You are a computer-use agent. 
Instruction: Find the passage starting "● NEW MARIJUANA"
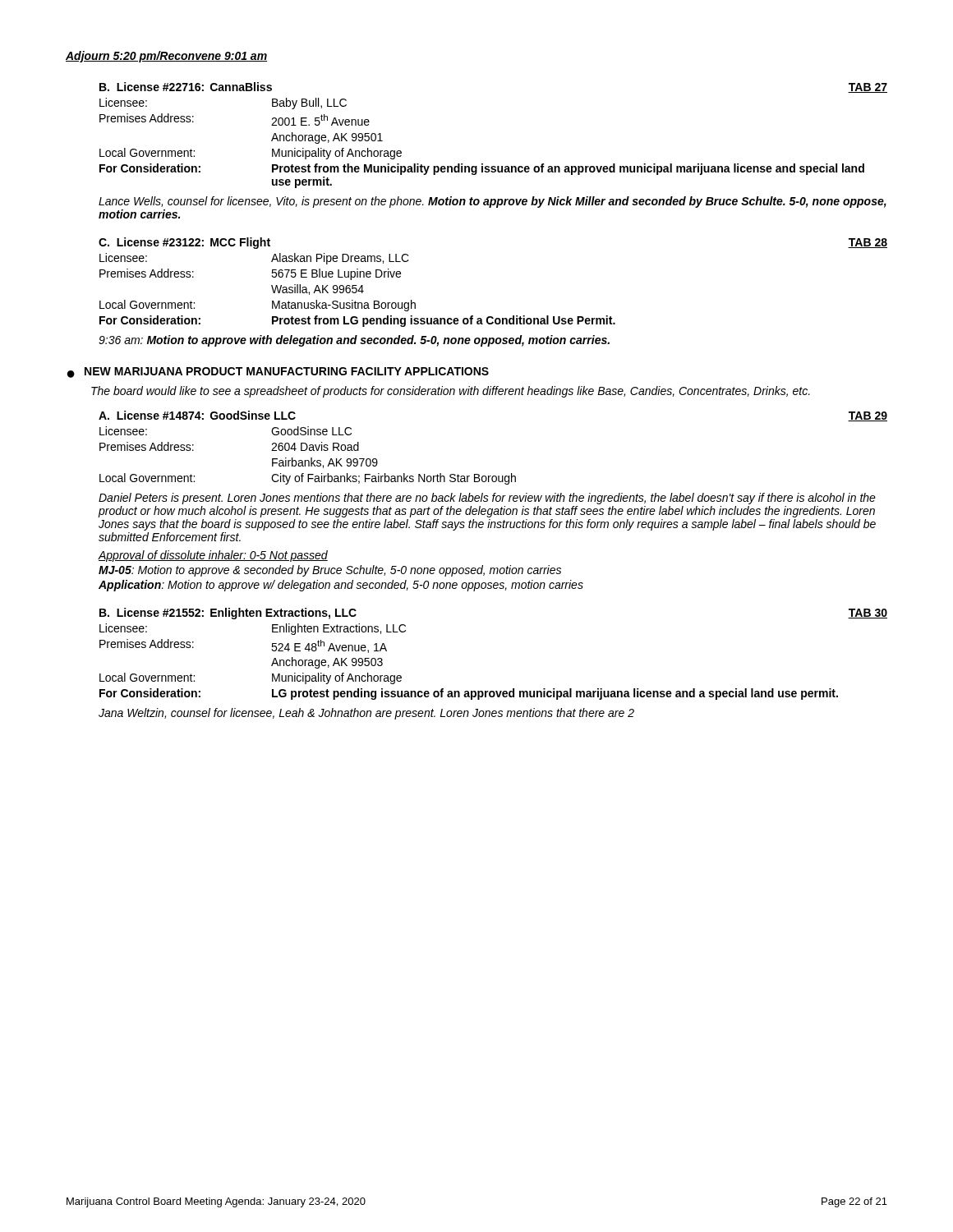(x=277, y=373)
